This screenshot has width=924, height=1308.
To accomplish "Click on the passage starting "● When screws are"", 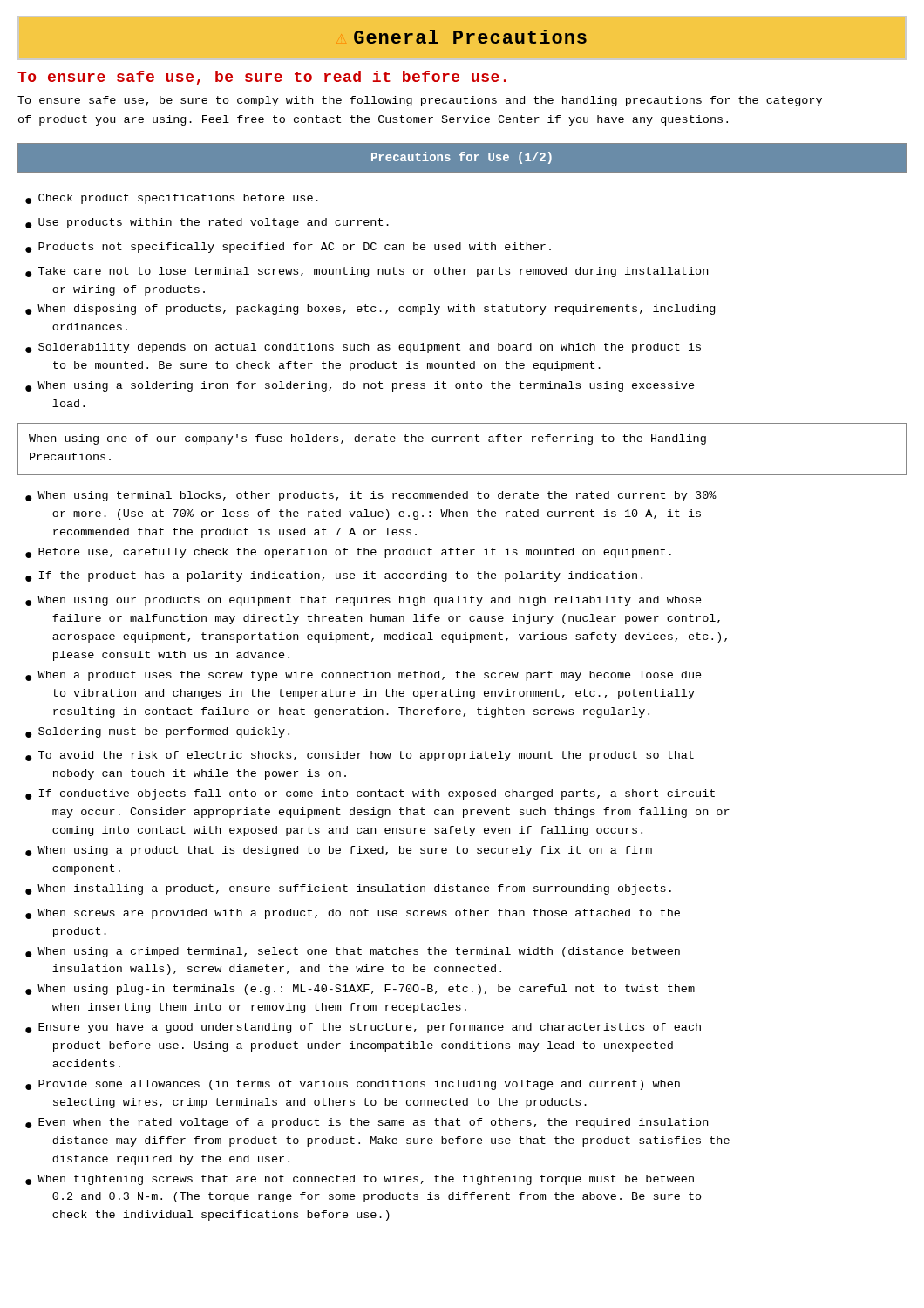I will pos(353,923).
